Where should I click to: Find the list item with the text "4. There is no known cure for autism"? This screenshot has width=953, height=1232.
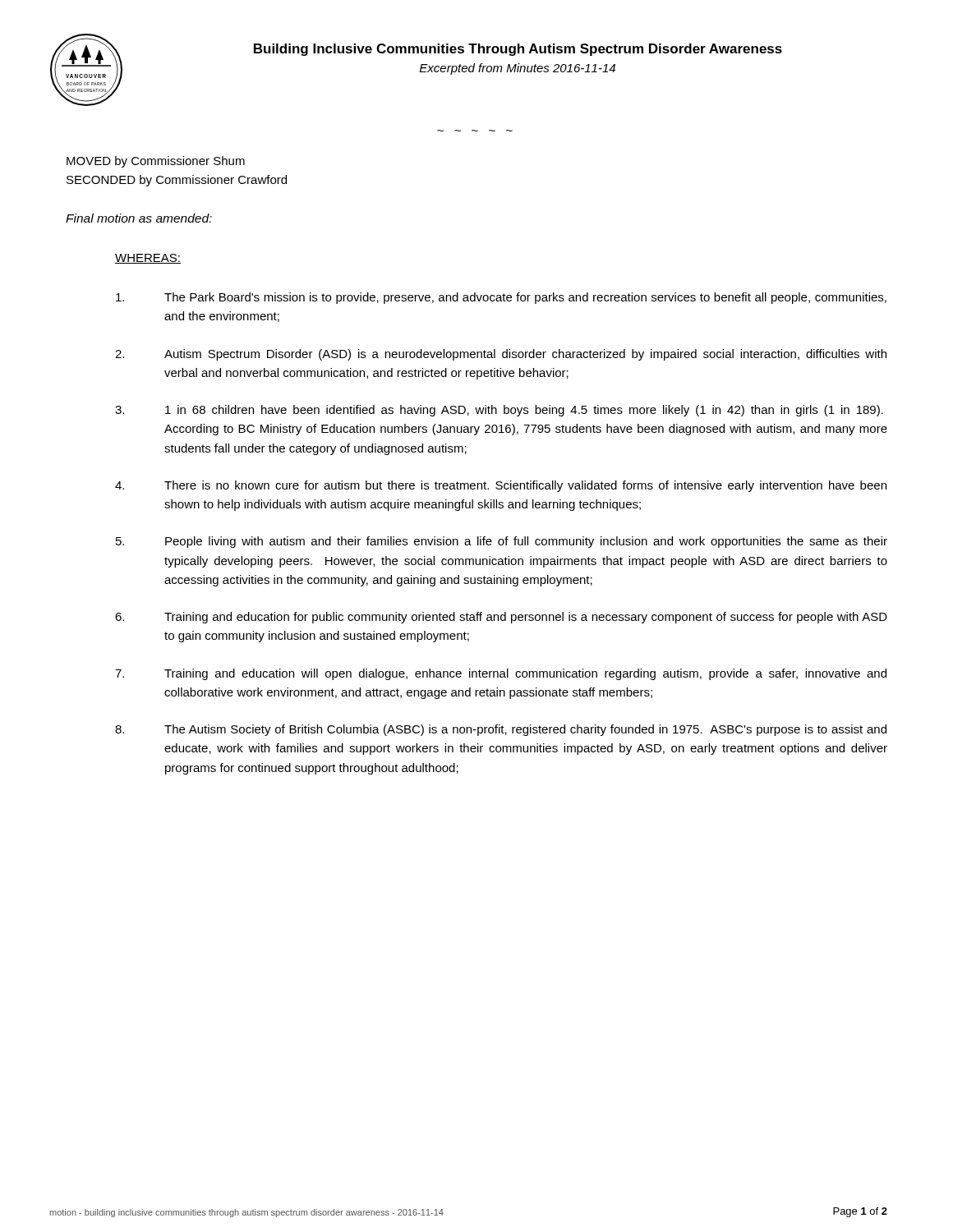pyautogui.click(x=501, y=494)
